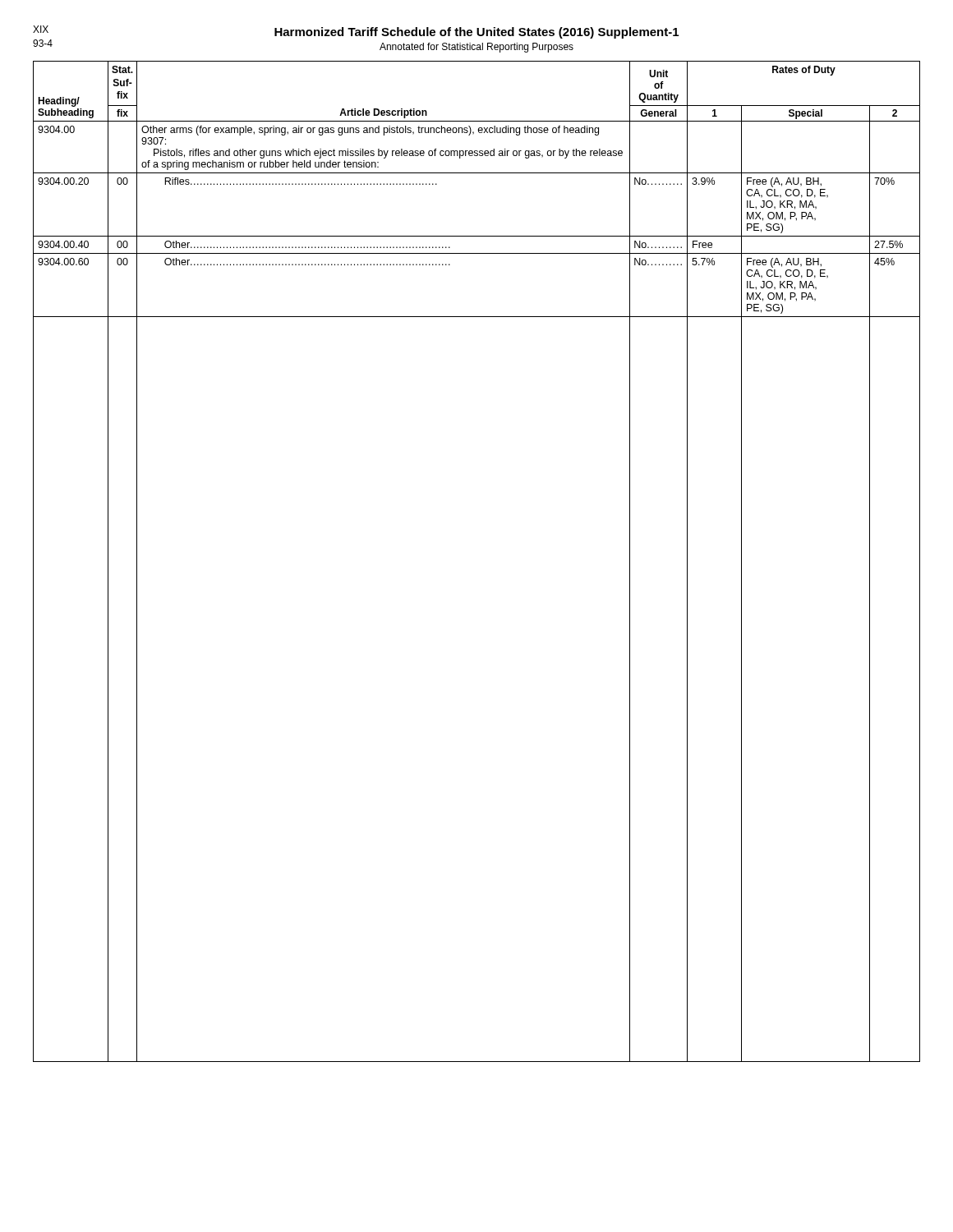
Task: Select the table that reads "Free (A, AU, BH, CA,"
Action: pos(476,561)
